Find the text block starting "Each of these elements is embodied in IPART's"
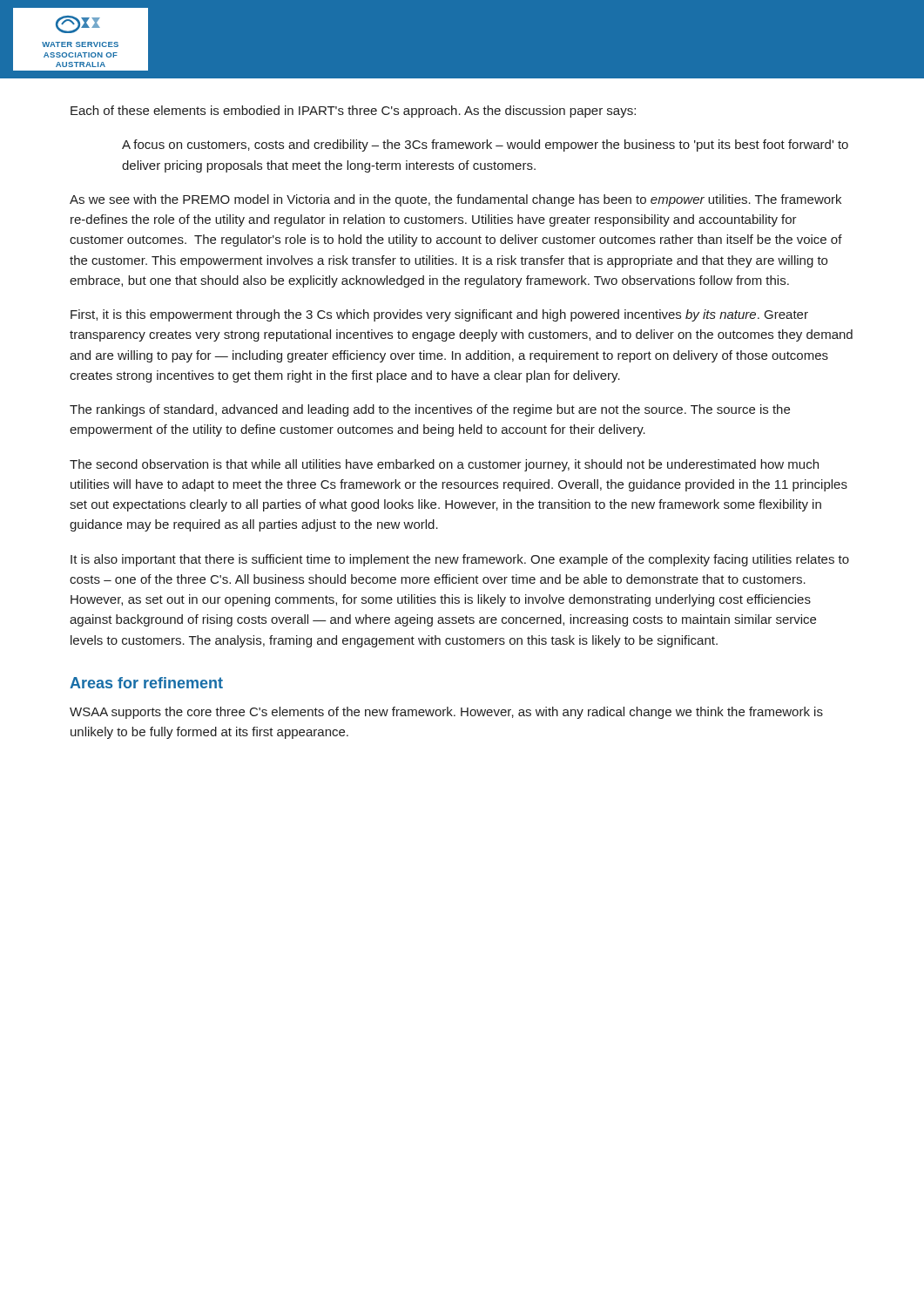924x1307 pixels. pyautogui.click(x=353, y=110)
